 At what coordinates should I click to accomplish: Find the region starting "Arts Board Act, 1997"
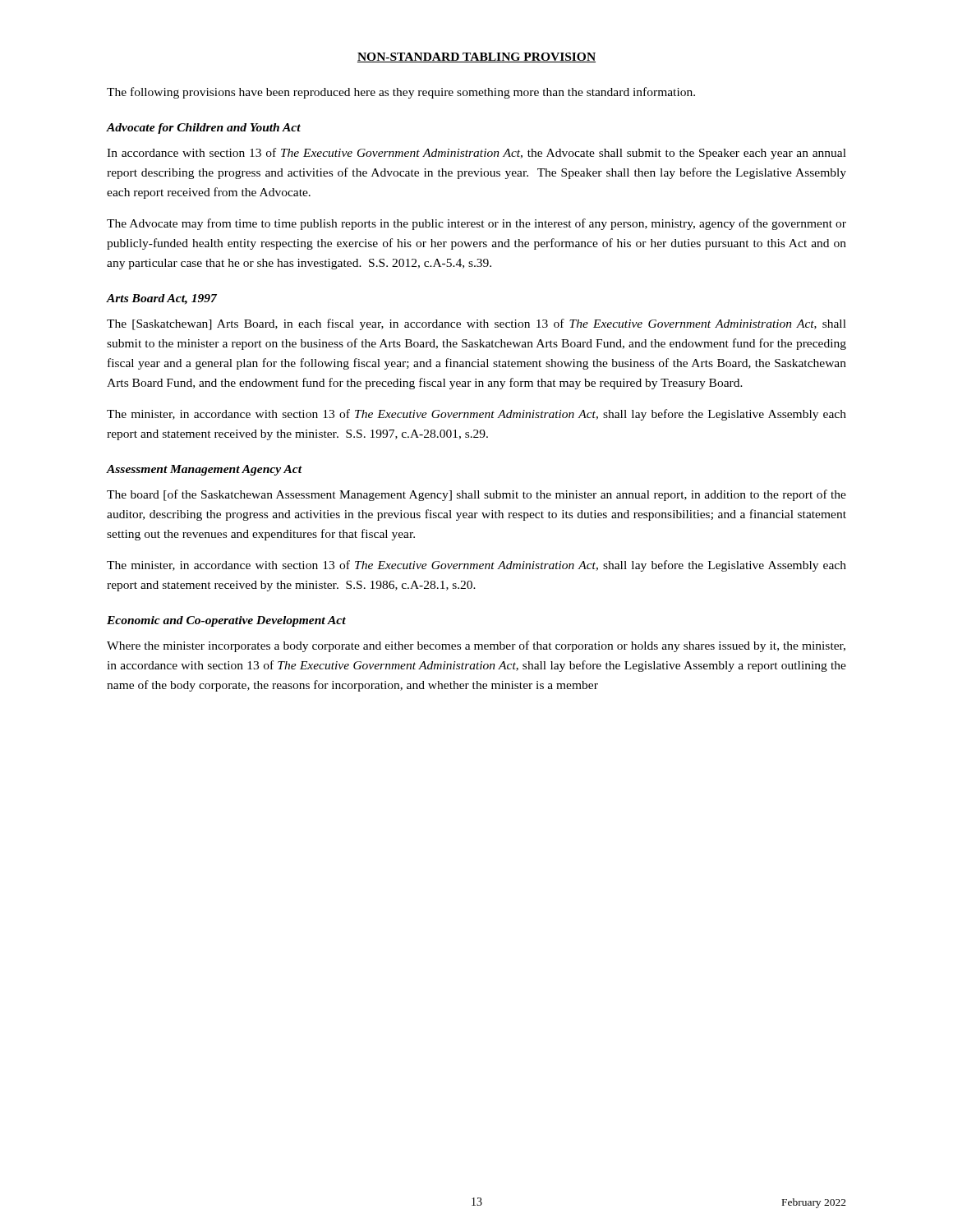click(x=162, y=298)
